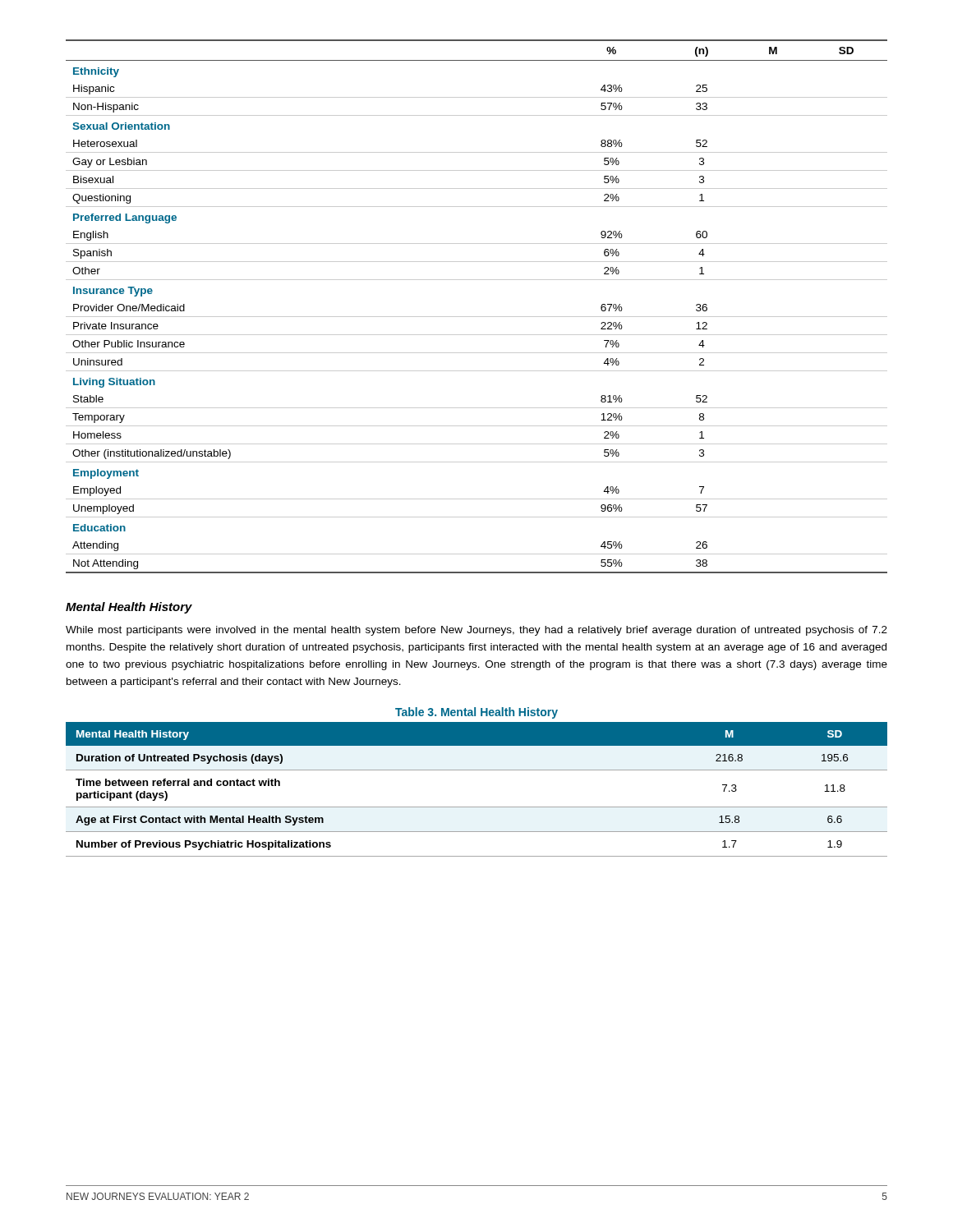Find the caption on this page that starts "Table 3. Mental Health"
The height and width of the screenshot is (1232, 953).
tap(476, 712)
